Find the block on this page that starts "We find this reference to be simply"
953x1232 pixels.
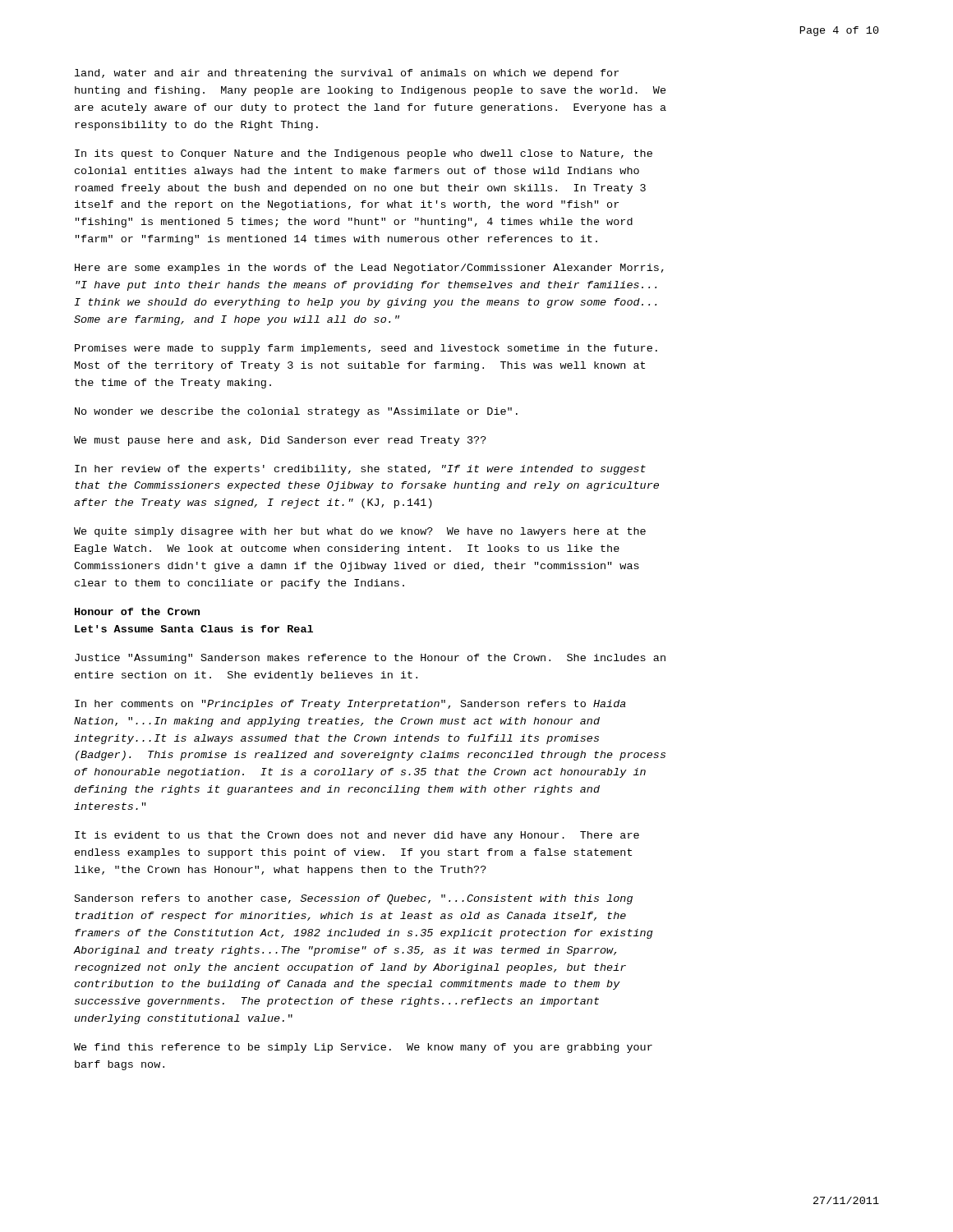(x=363, y=1056)
